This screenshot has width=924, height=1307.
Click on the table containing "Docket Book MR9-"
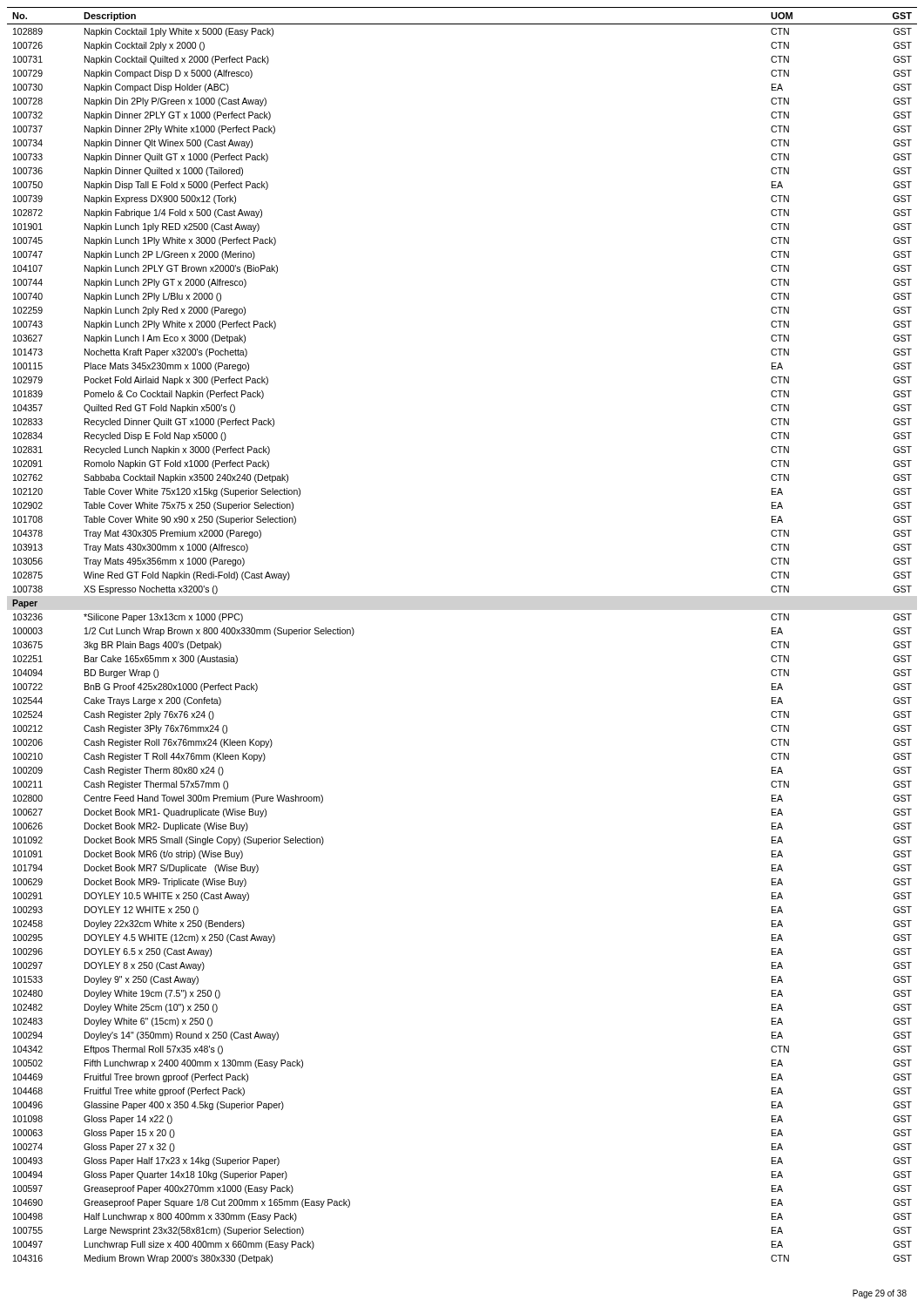pyautogui.click(x=462, y=646)
